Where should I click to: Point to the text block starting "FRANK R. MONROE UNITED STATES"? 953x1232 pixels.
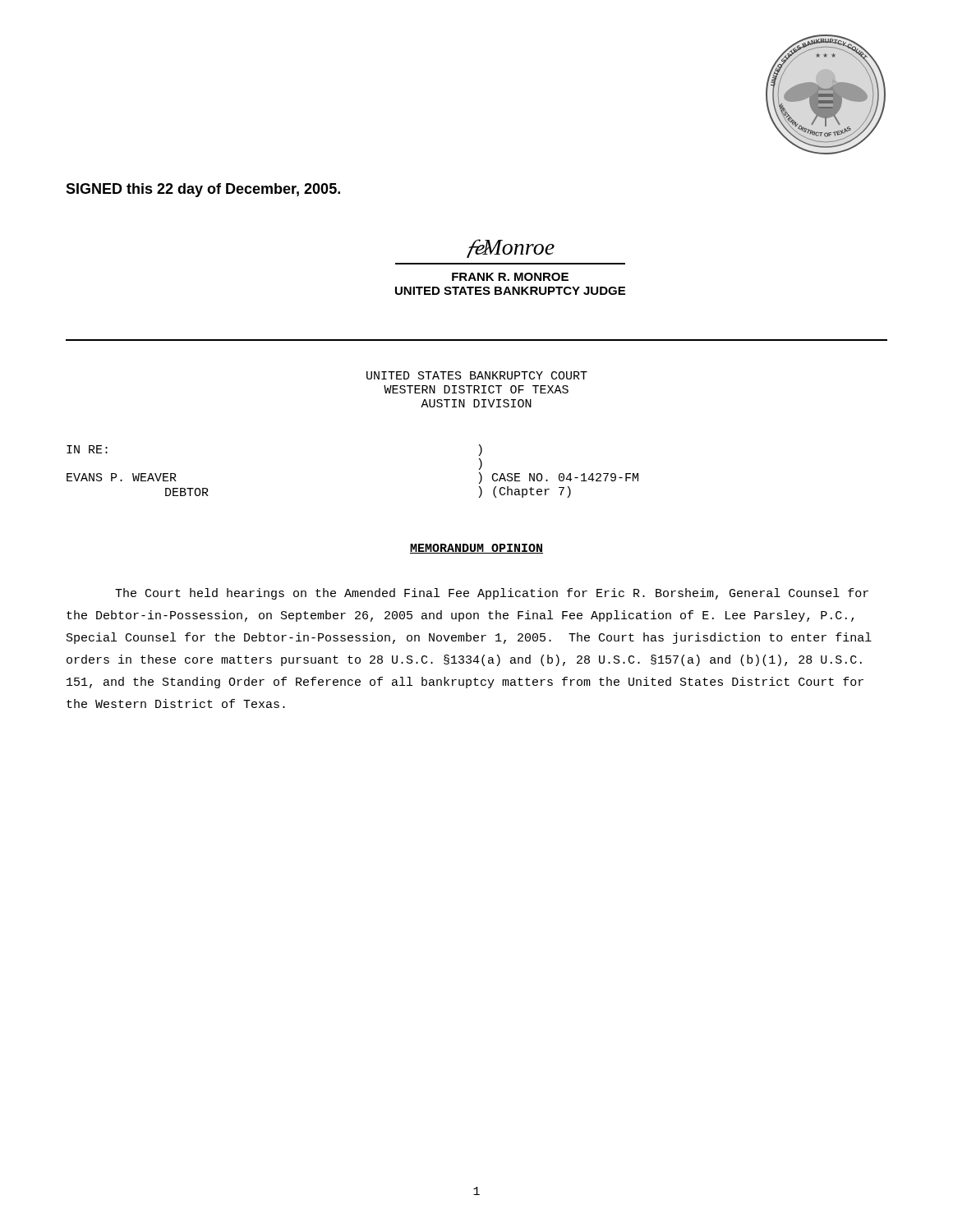(x=510, y=283)
